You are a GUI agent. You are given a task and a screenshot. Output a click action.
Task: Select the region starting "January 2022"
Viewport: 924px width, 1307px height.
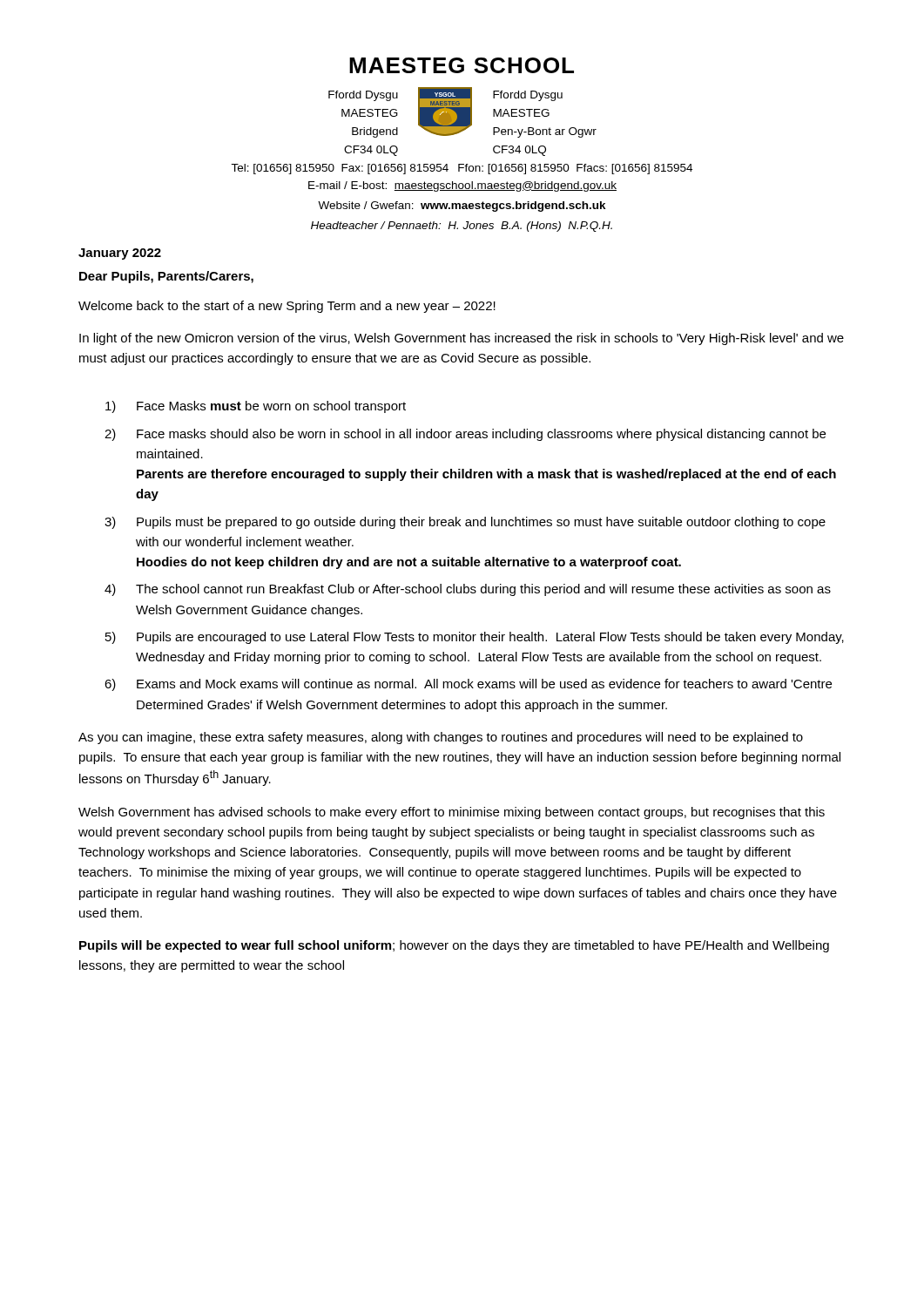[120, 252]
